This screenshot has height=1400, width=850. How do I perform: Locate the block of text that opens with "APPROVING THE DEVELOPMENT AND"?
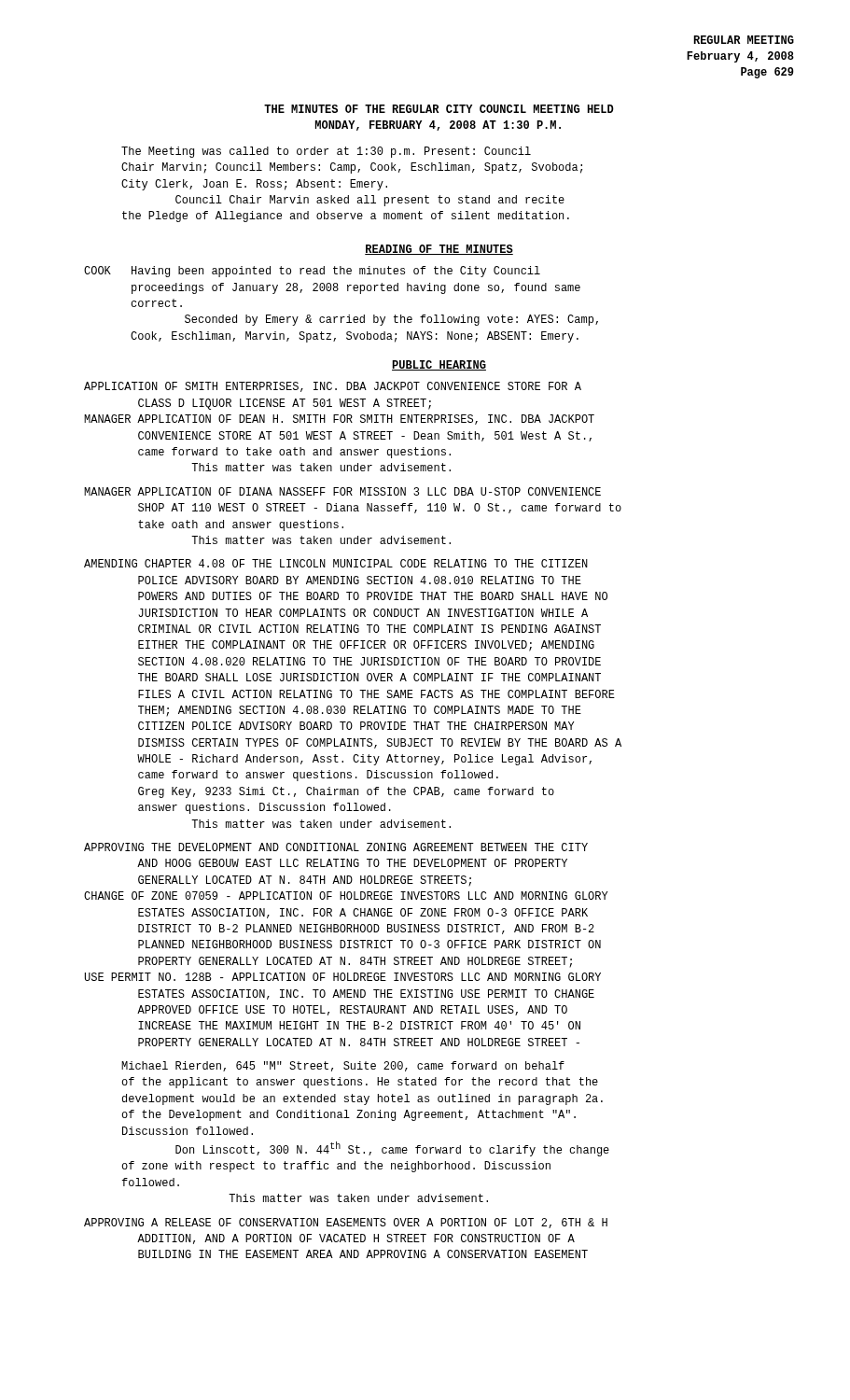346,946
